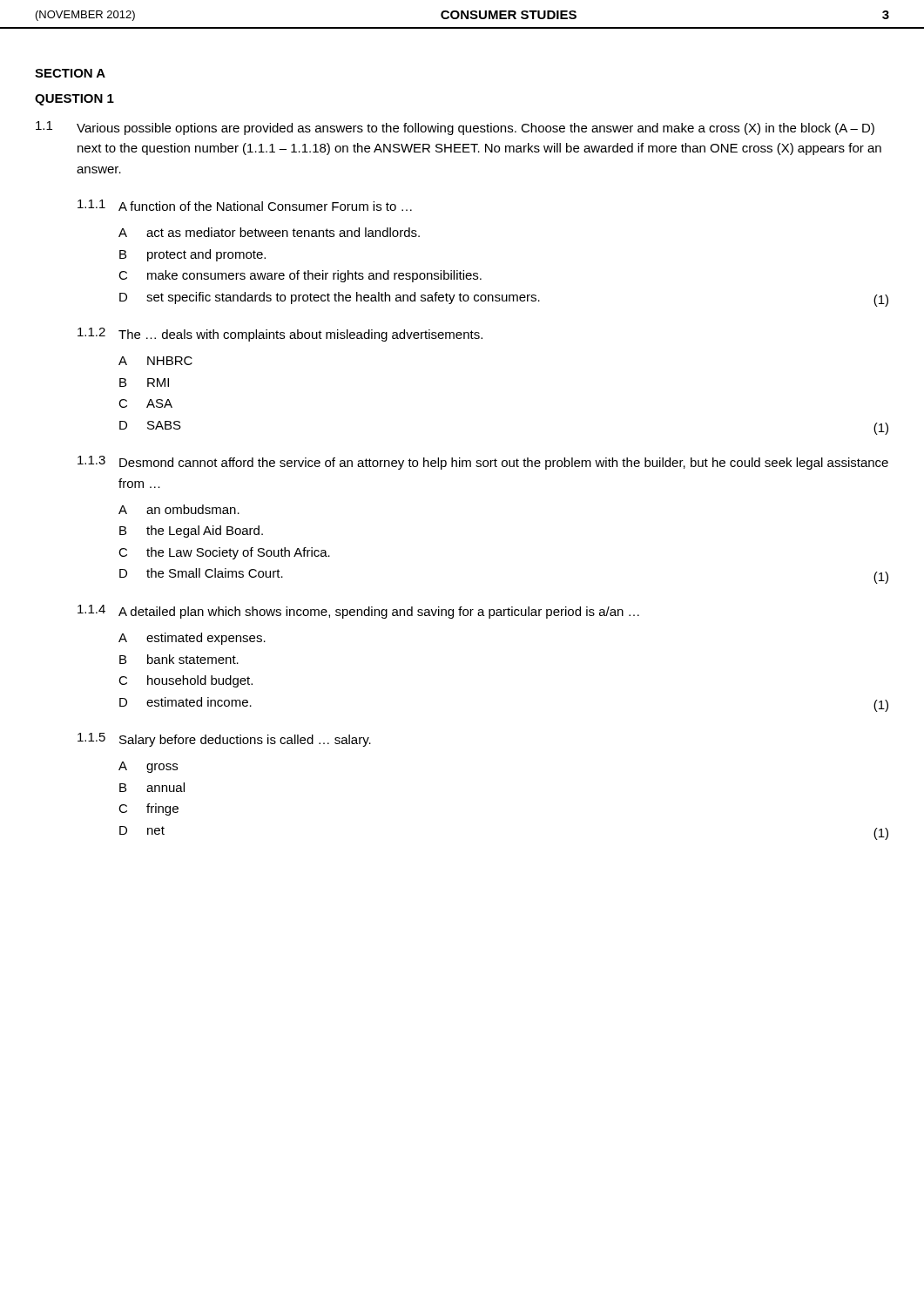This screenshot has width=924, height=1307.
Task: Locate the block of text that opens with "1.2 The … deals"
Action: click(462, 334)
